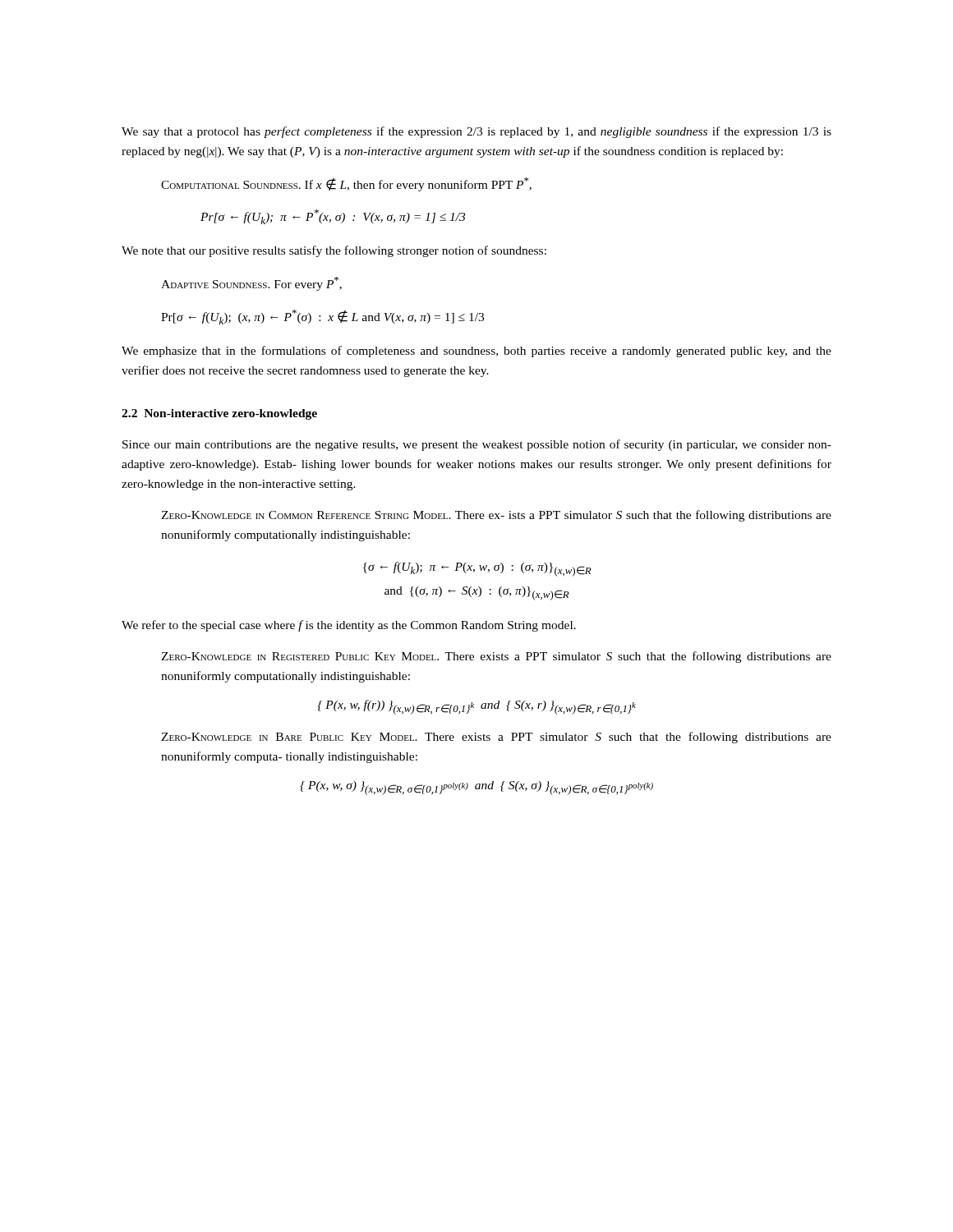Locate the block of text that opens with "Zero-Knowledge in Bare Public Key Model. There"
This screenshot has width=953, height=1232.
[496, 747]
